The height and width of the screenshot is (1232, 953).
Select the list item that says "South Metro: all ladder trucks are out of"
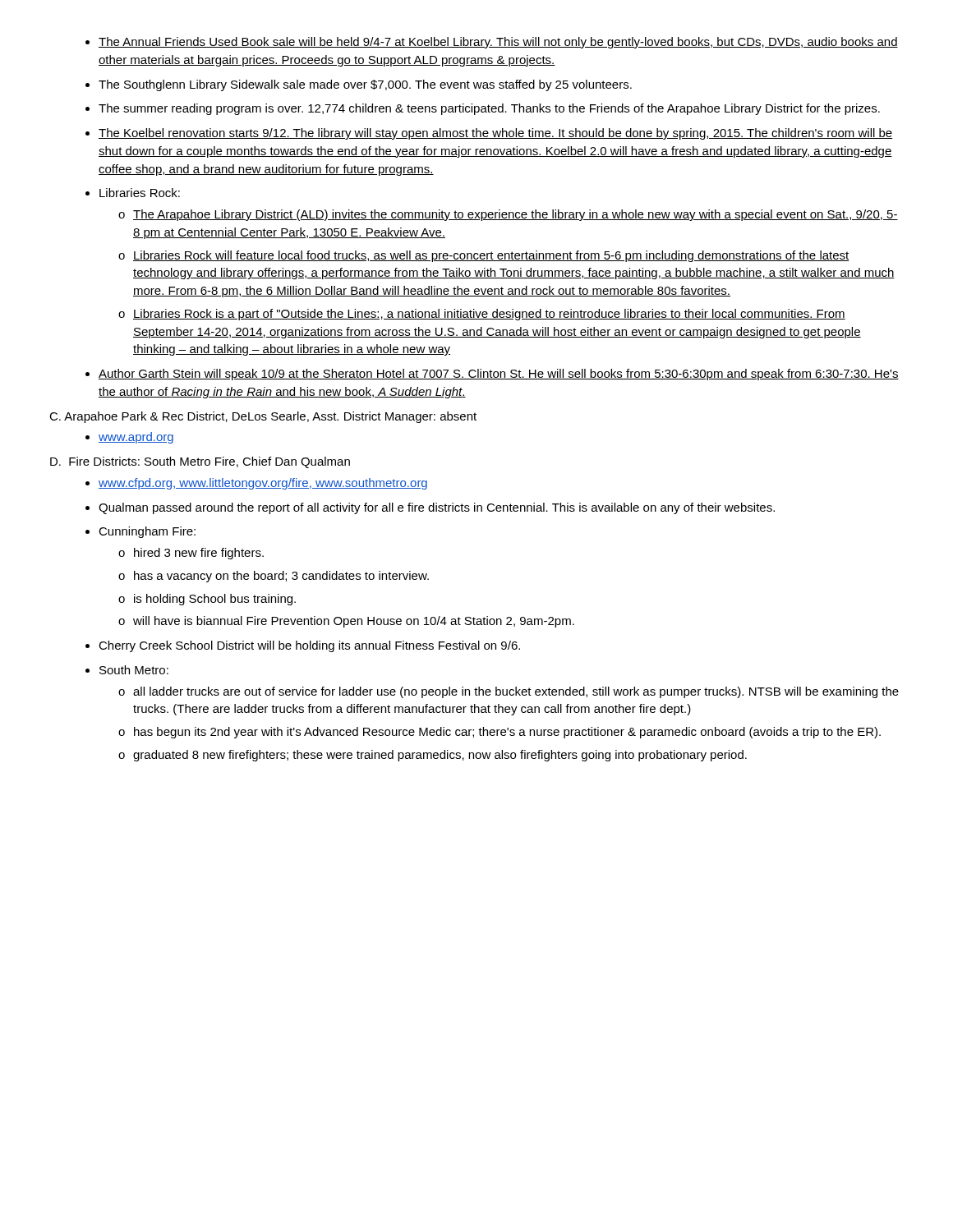(501, 713)
